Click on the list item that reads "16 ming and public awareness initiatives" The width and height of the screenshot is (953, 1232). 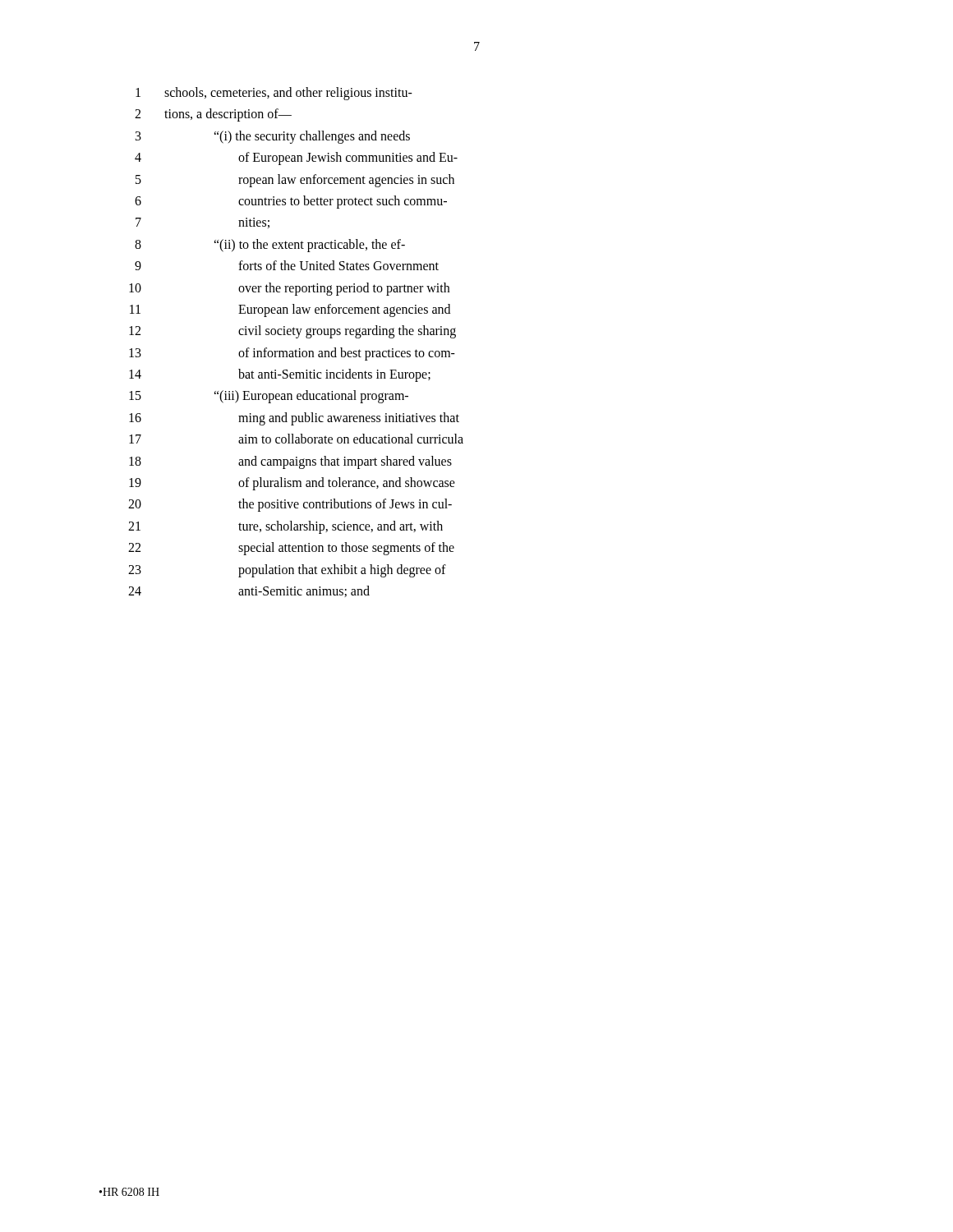pyautogui.click(x=468, y=418)
